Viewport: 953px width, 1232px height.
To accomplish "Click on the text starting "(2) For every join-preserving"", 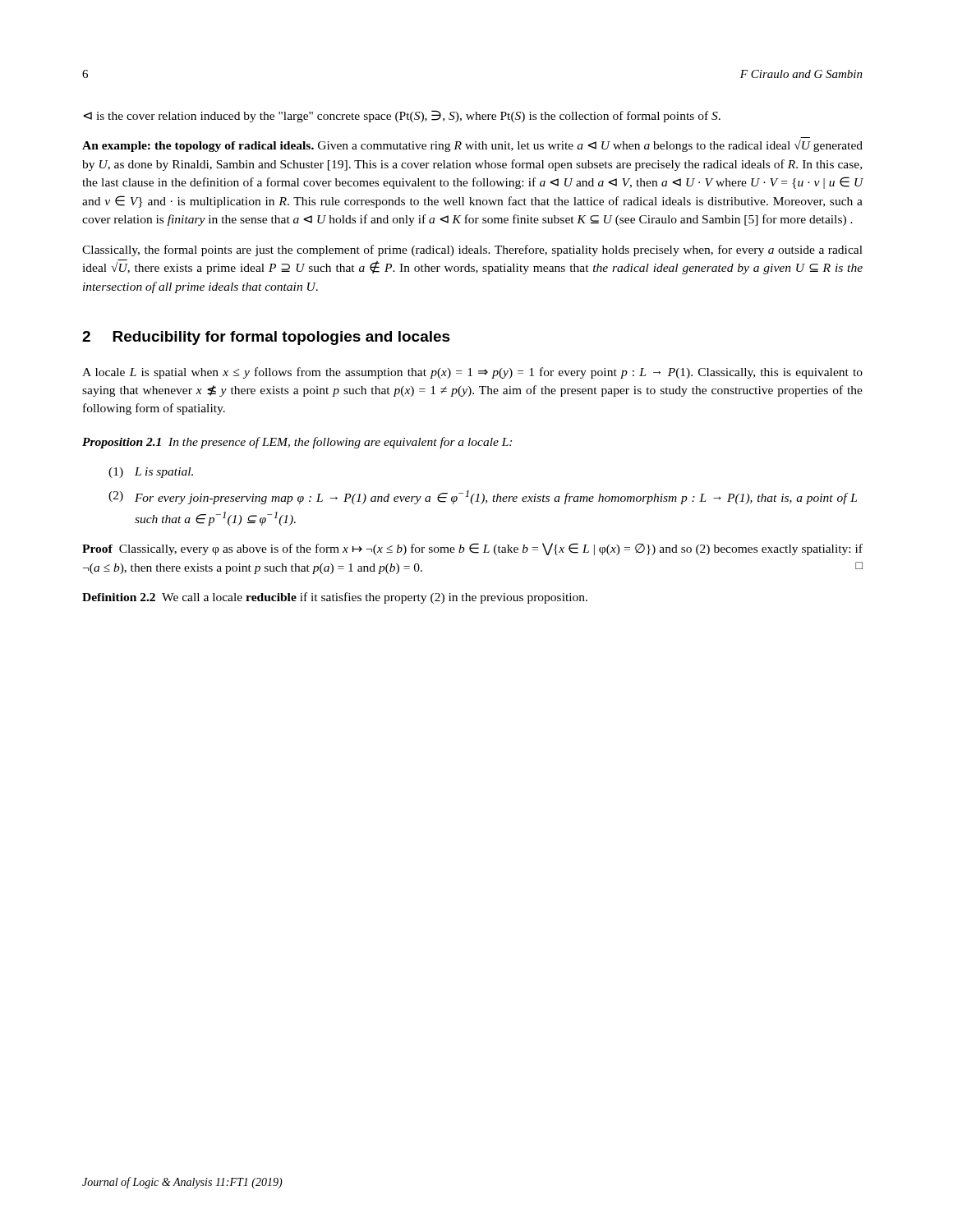I will [x=486, y=507].
